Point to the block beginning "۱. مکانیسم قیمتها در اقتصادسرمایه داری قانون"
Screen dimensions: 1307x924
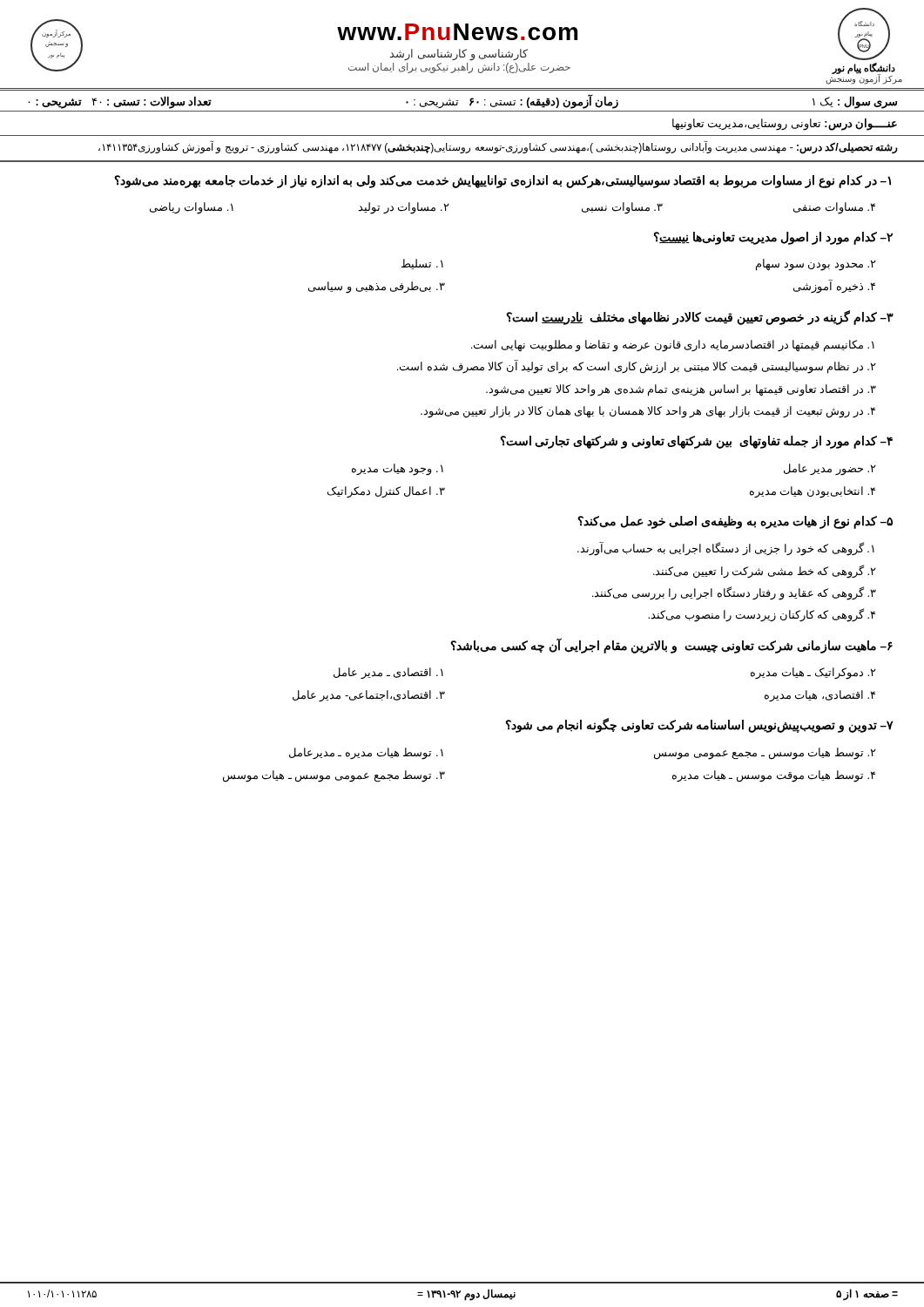673,344
